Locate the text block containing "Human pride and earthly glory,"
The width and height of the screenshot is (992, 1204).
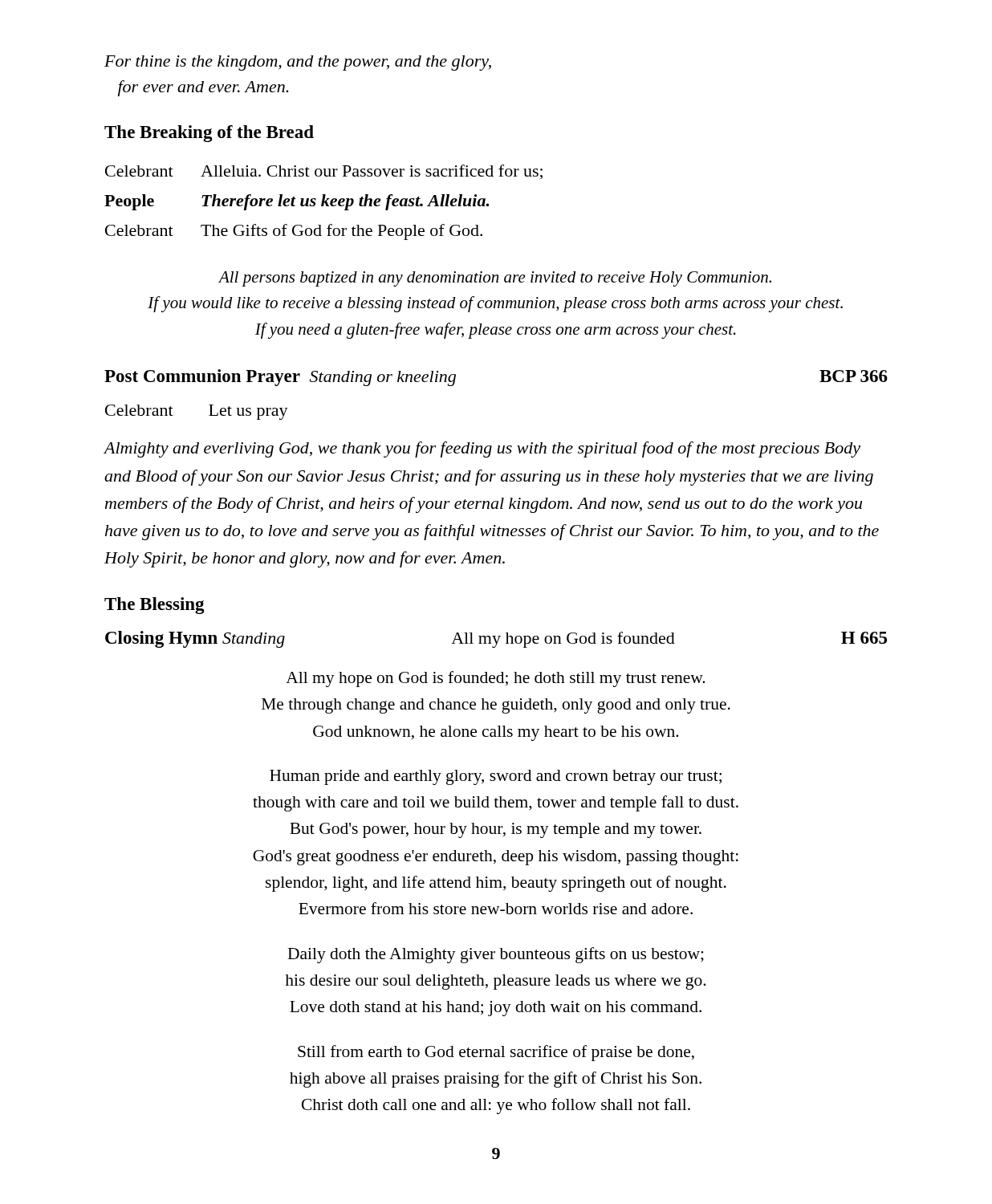point(496,842)
